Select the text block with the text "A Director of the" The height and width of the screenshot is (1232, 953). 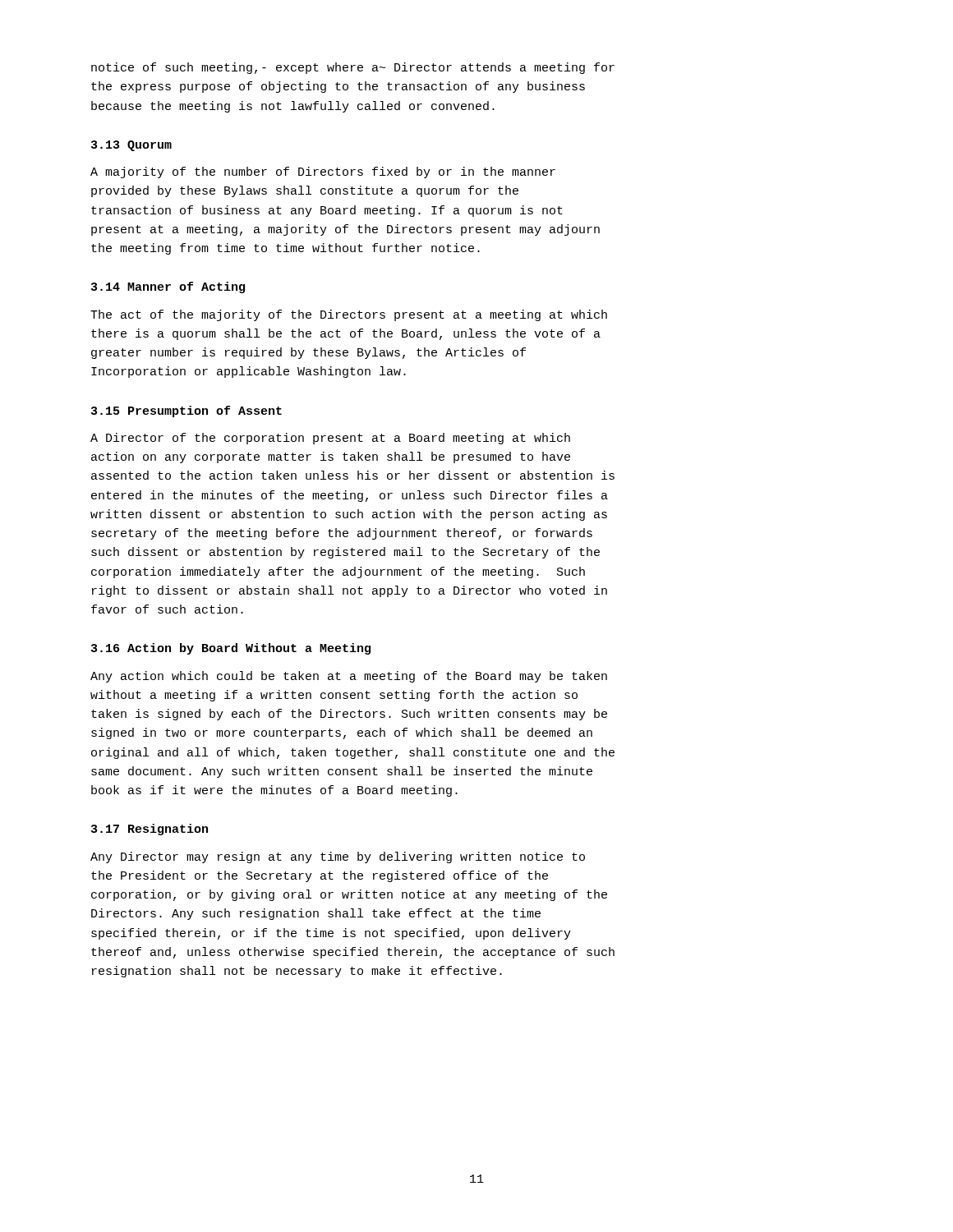353,525
